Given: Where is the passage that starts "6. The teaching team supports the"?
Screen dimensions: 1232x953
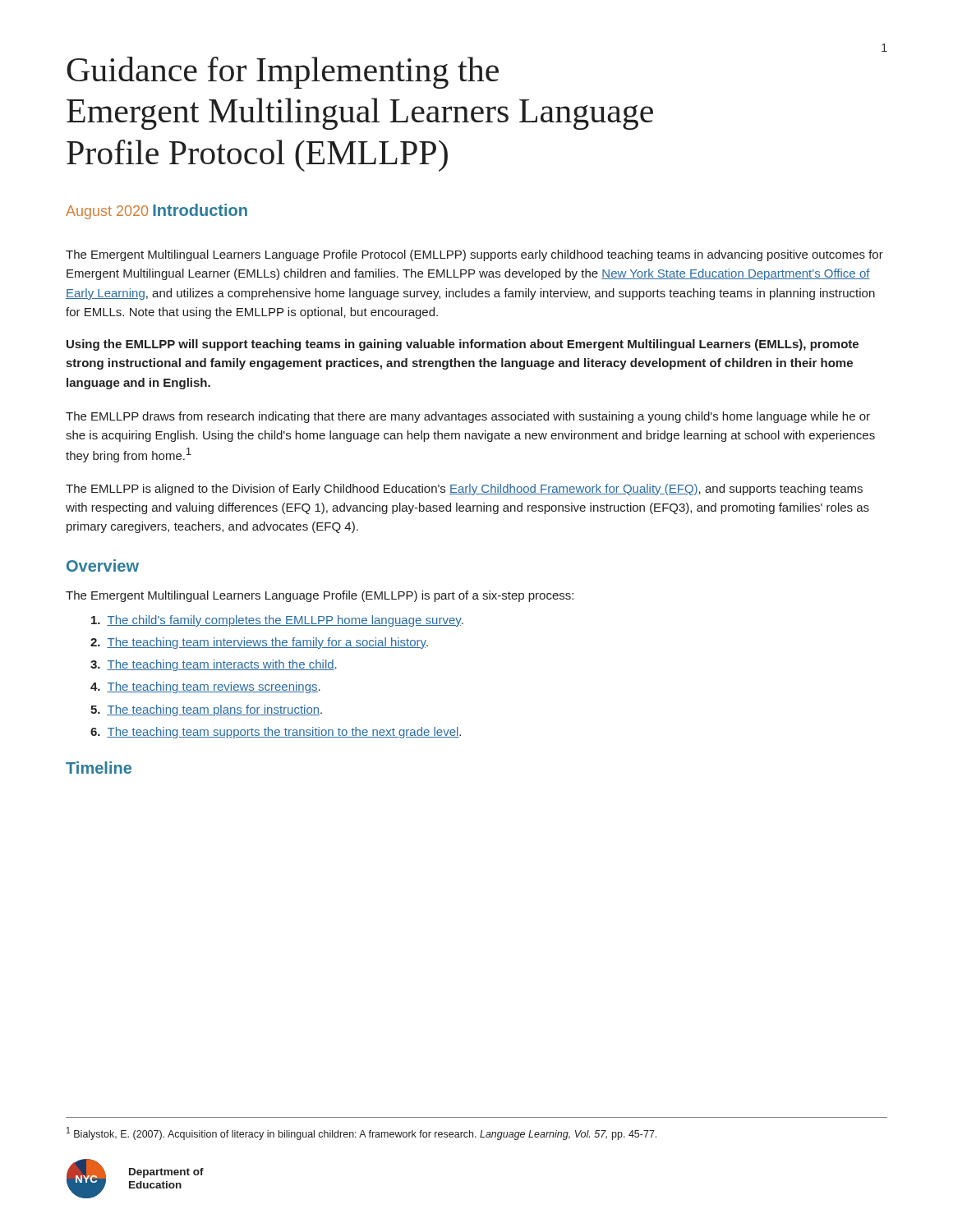Looking at the screenshot, I should coord(276,733).
